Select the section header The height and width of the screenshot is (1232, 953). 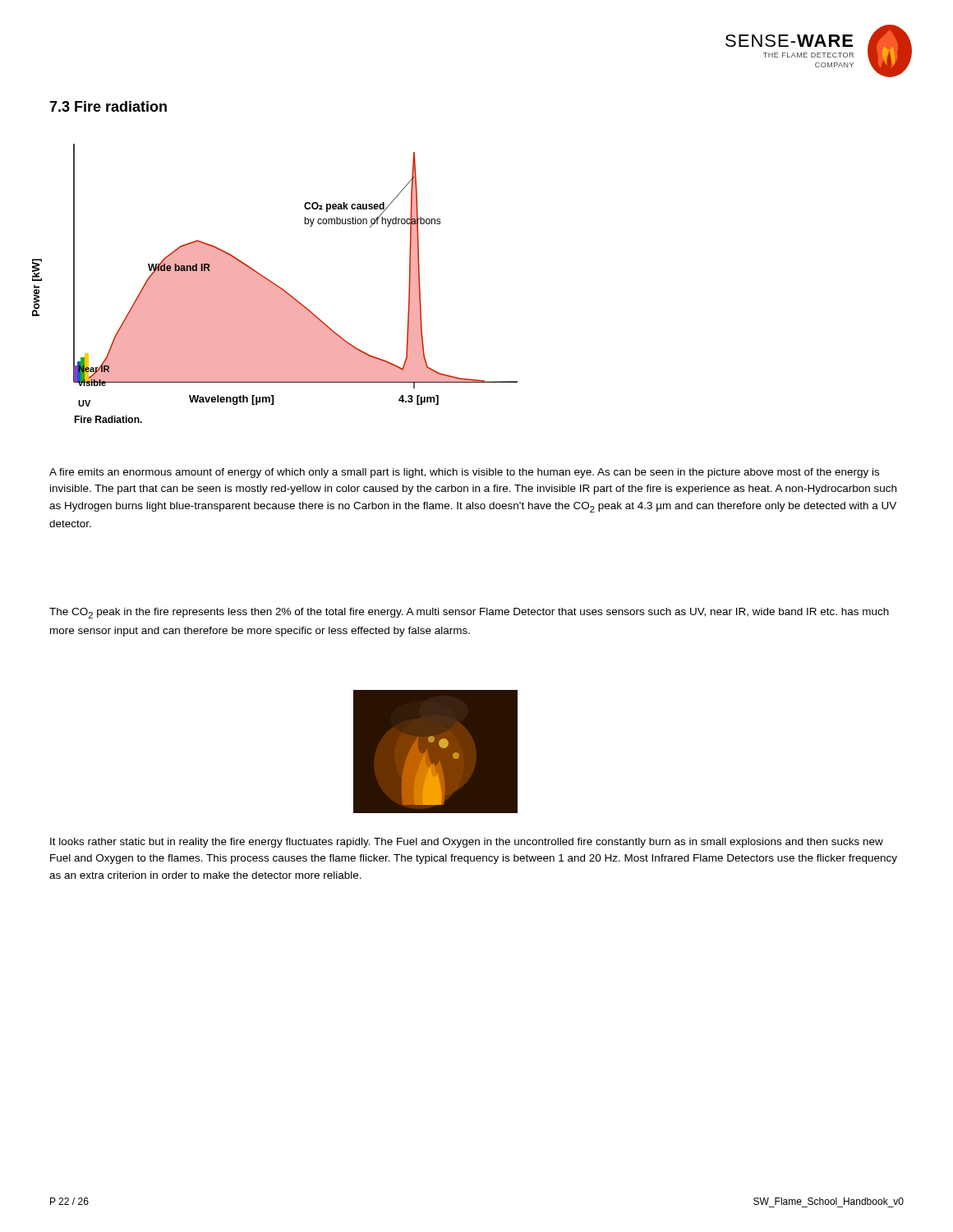coord(108,107)
